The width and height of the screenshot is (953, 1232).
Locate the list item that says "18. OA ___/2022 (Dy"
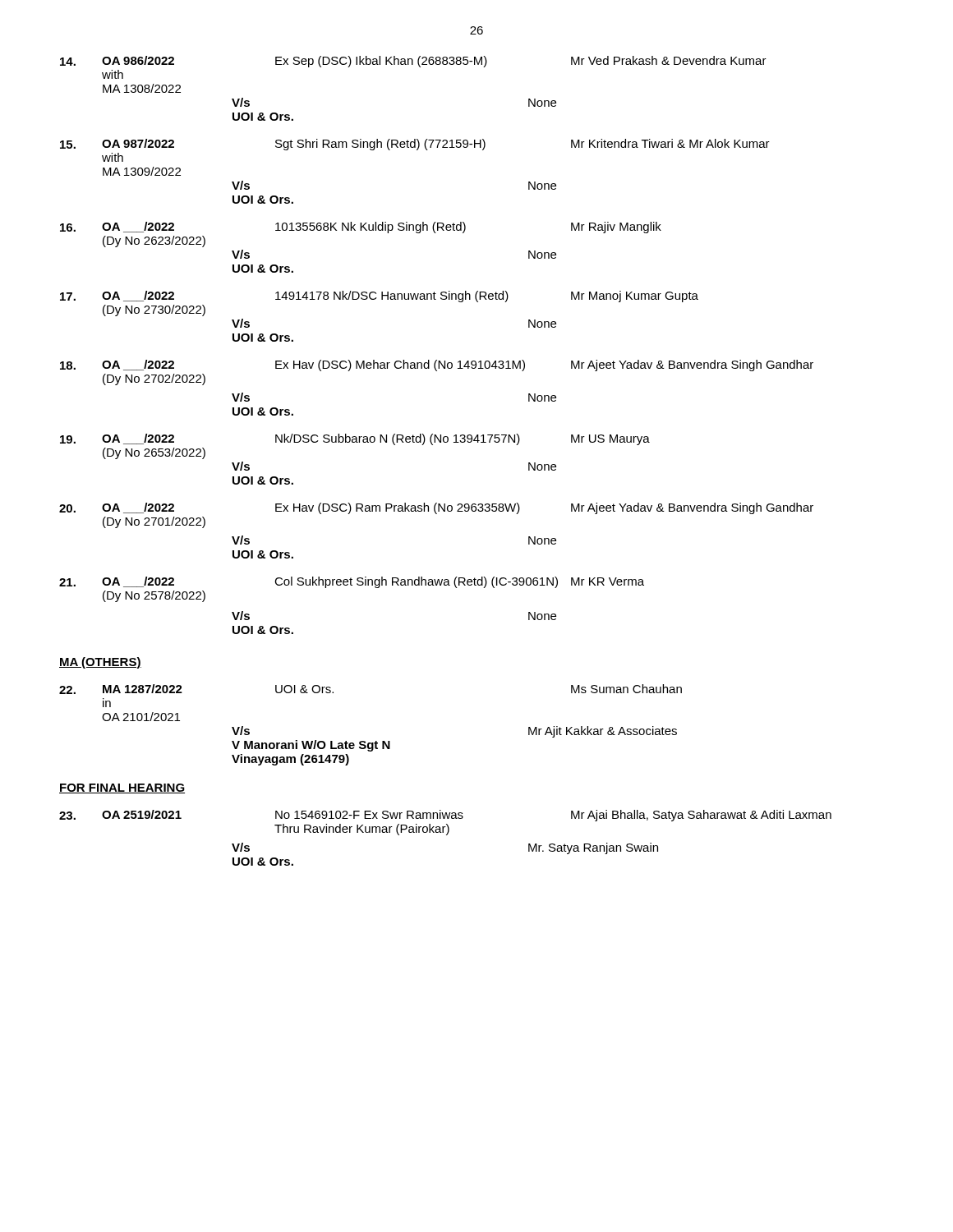pyautogui.click(x=437, y=365)
